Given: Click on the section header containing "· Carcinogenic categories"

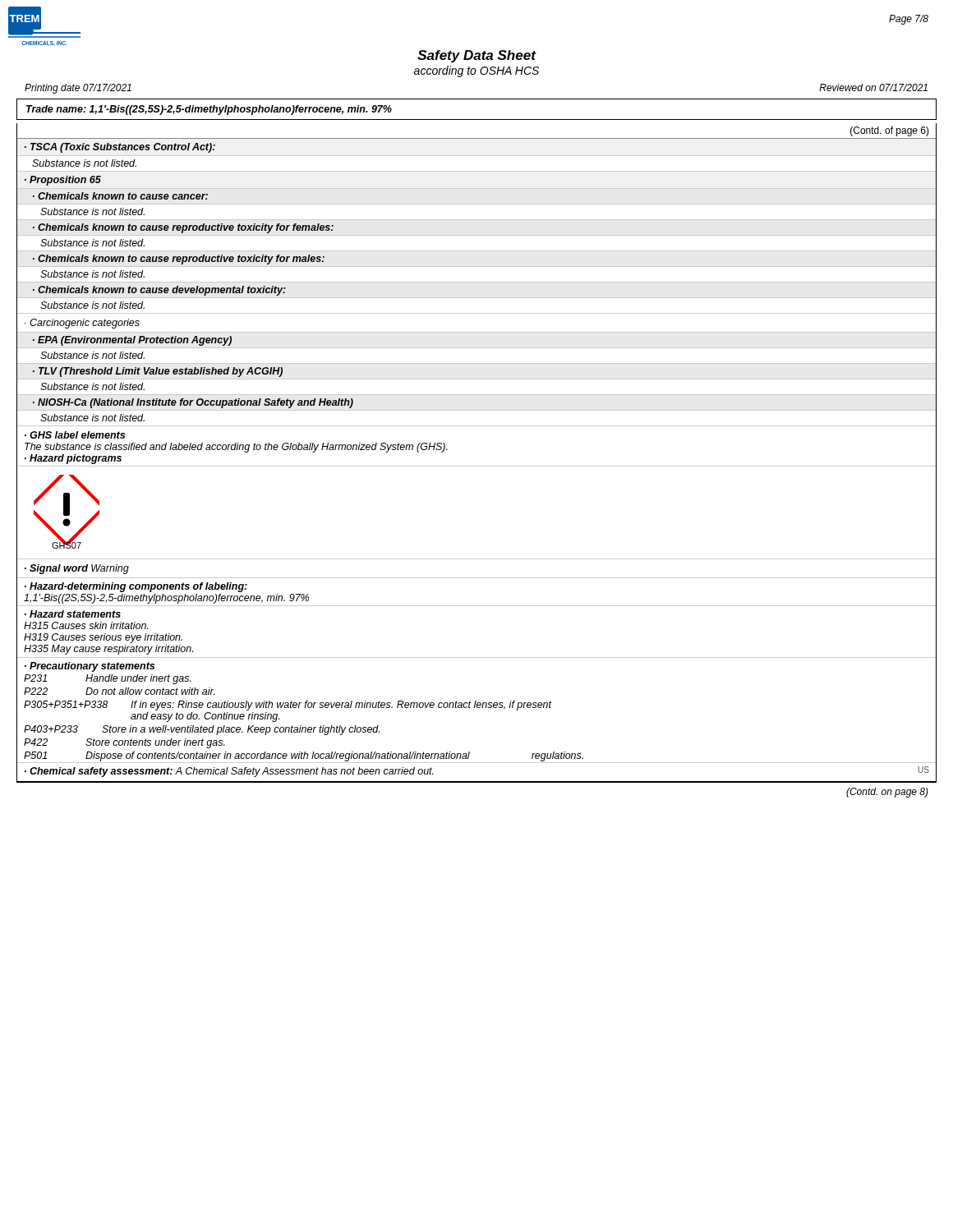Looking at the screenshot, I should pos(82,323).
